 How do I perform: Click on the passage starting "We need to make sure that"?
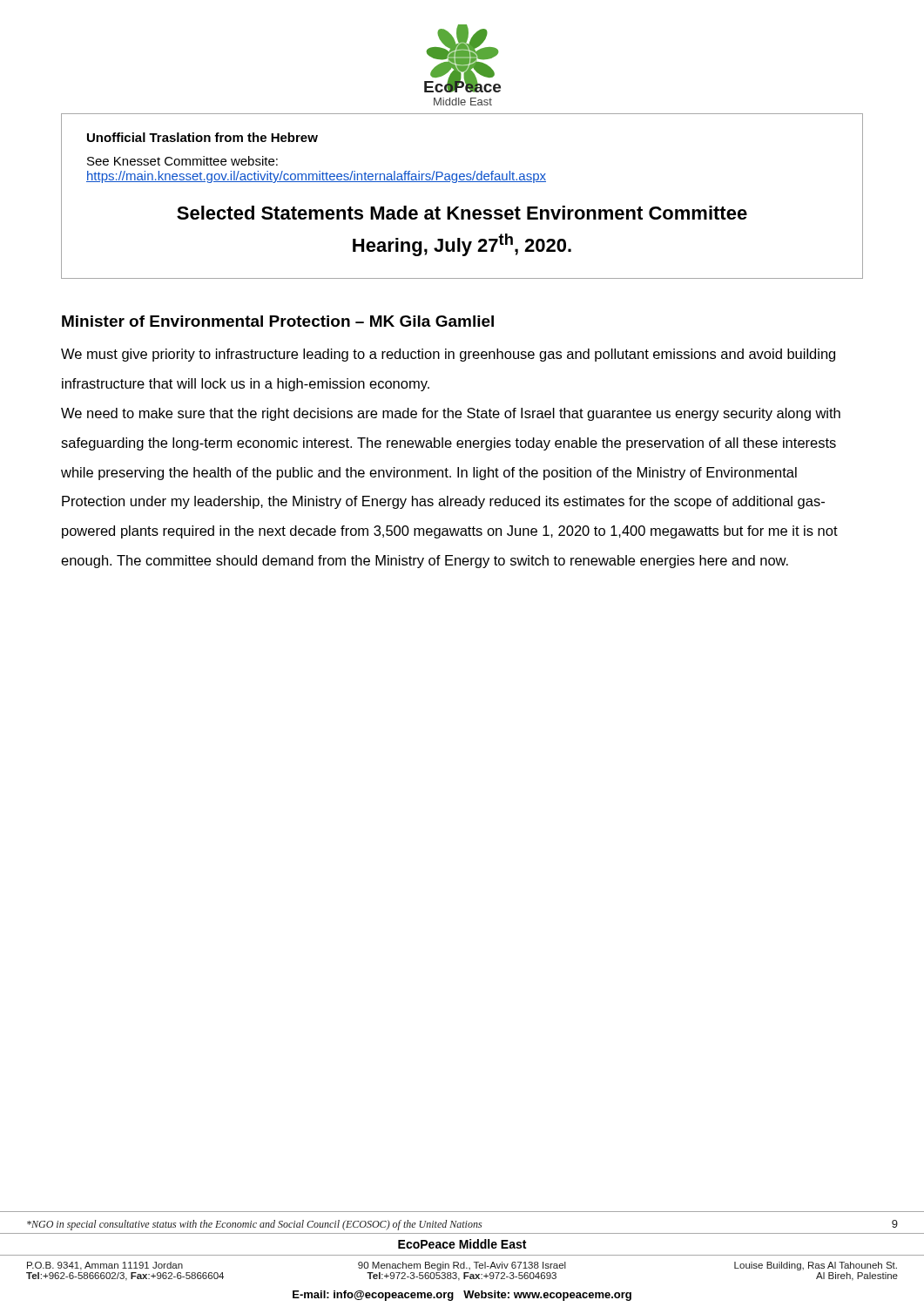coord(451,487)
